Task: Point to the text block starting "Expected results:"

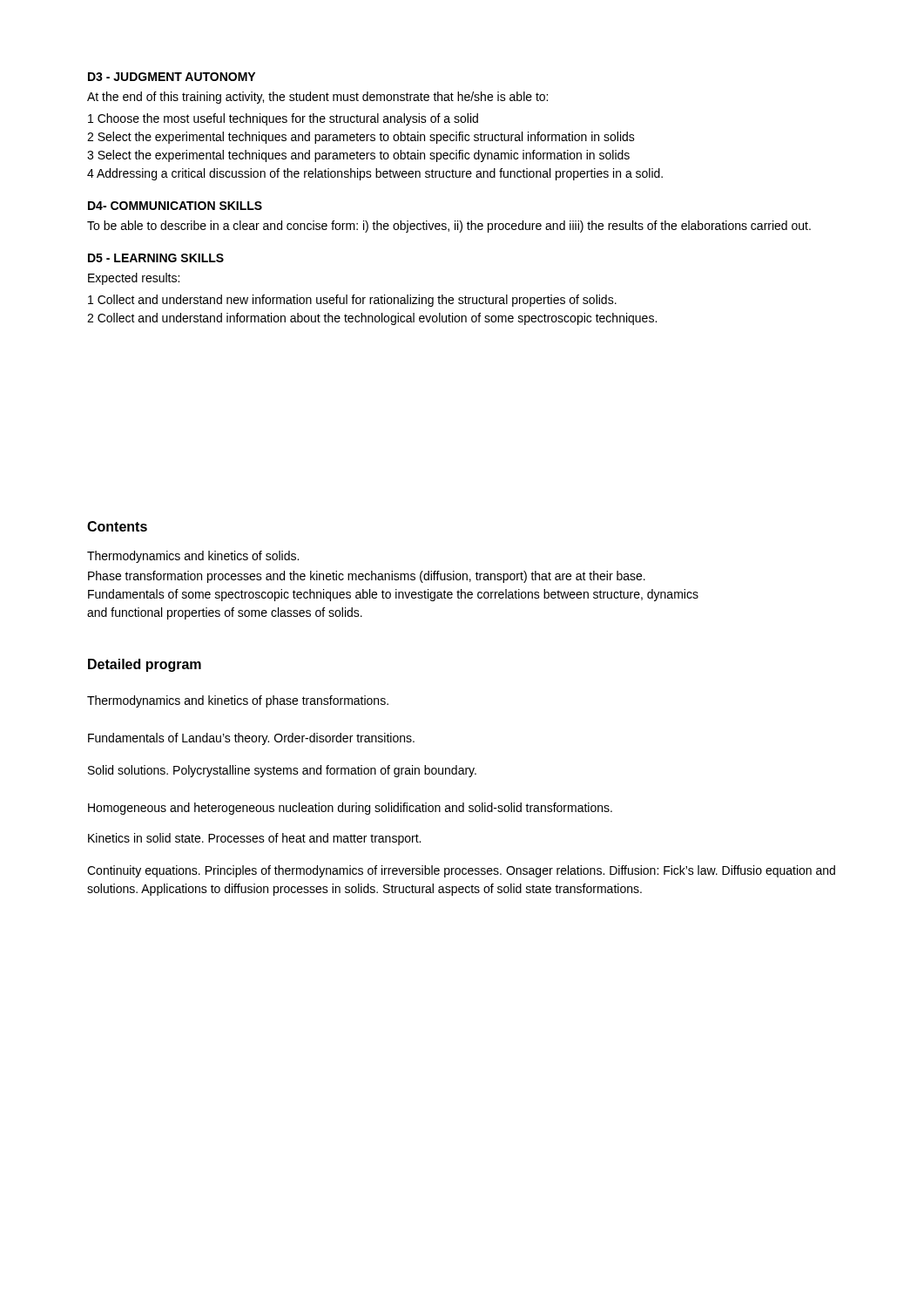Action: pyautogui.click(x=134, y=278)
